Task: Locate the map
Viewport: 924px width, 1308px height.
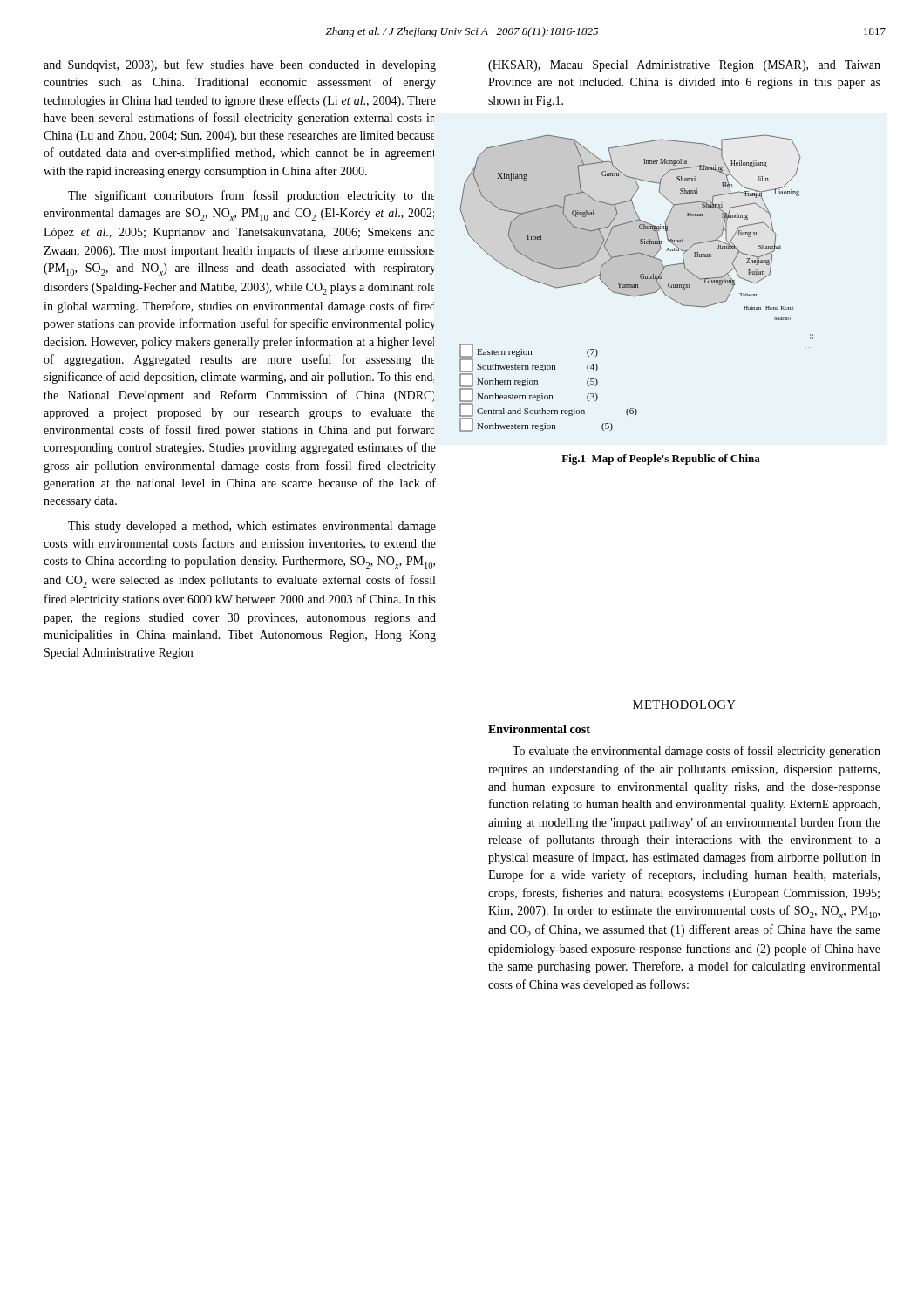Action: pos(661,290)
